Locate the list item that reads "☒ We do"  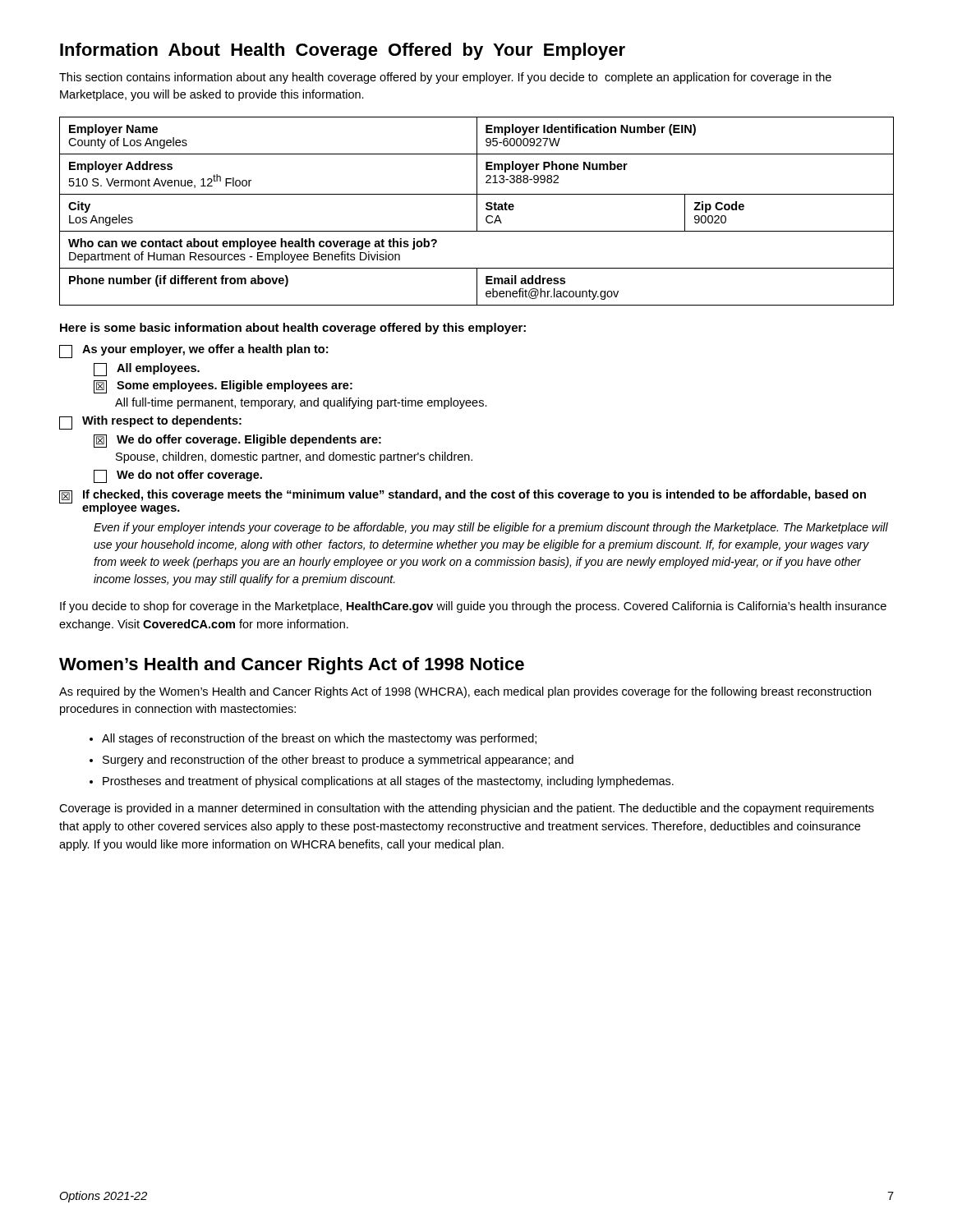coord(237,441)
